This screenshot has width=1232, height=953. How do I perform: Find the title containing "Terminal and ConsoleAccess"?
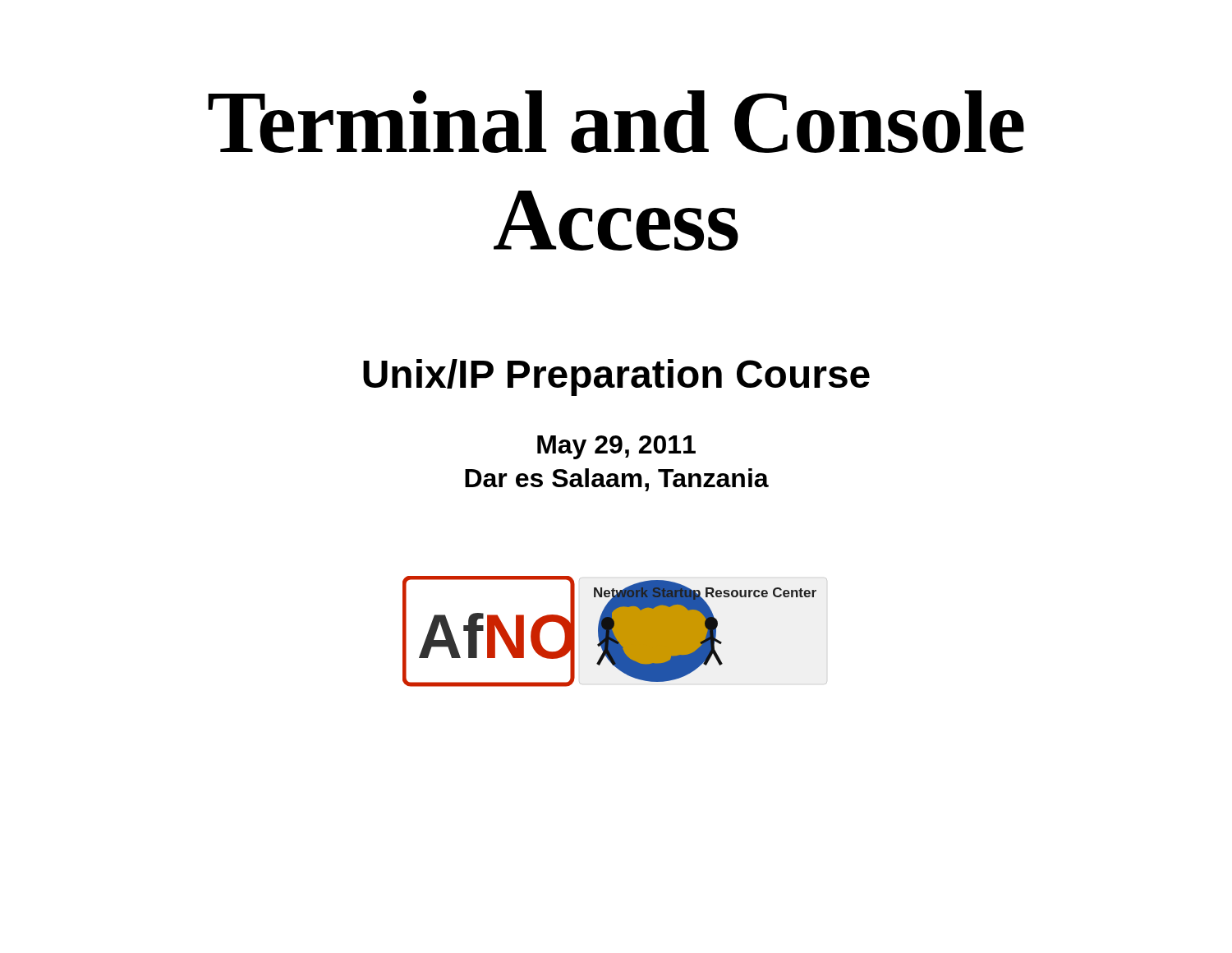pos(616,172)
